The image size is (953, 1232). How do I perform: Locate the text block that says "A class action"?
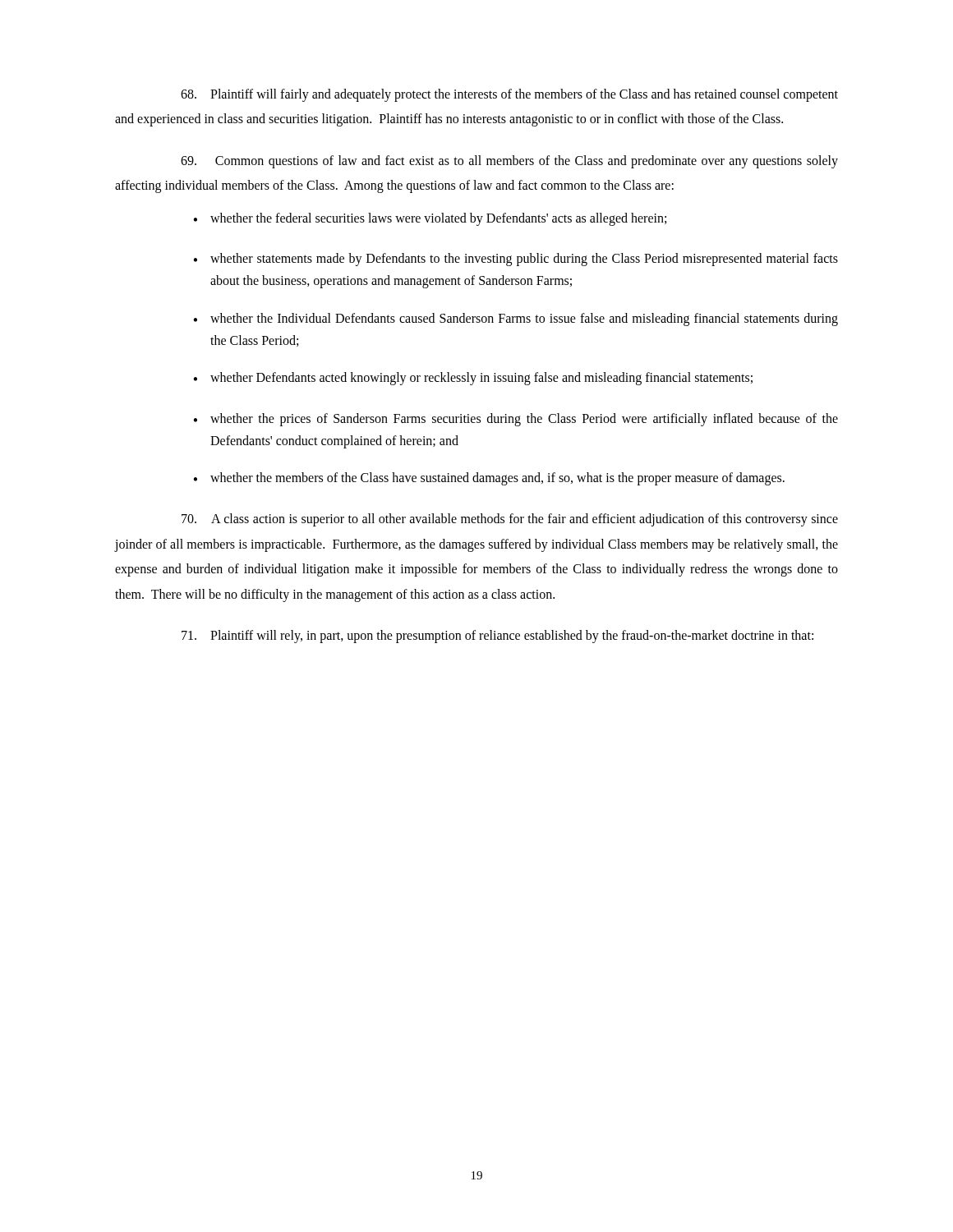tap(476, 556)
